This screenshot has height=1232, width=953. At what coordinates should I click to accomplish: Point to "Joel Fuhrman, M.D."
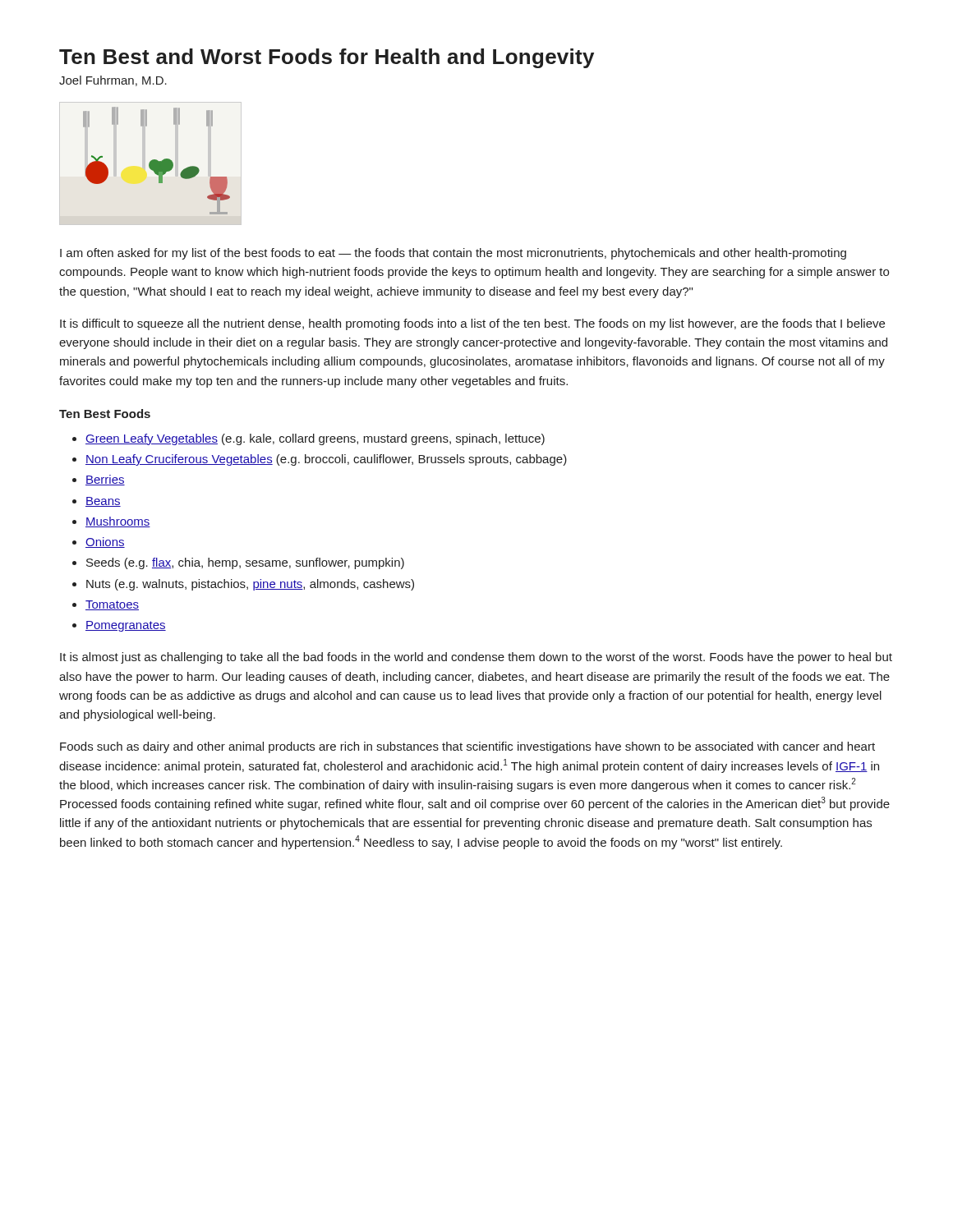[x=113, y=80]
